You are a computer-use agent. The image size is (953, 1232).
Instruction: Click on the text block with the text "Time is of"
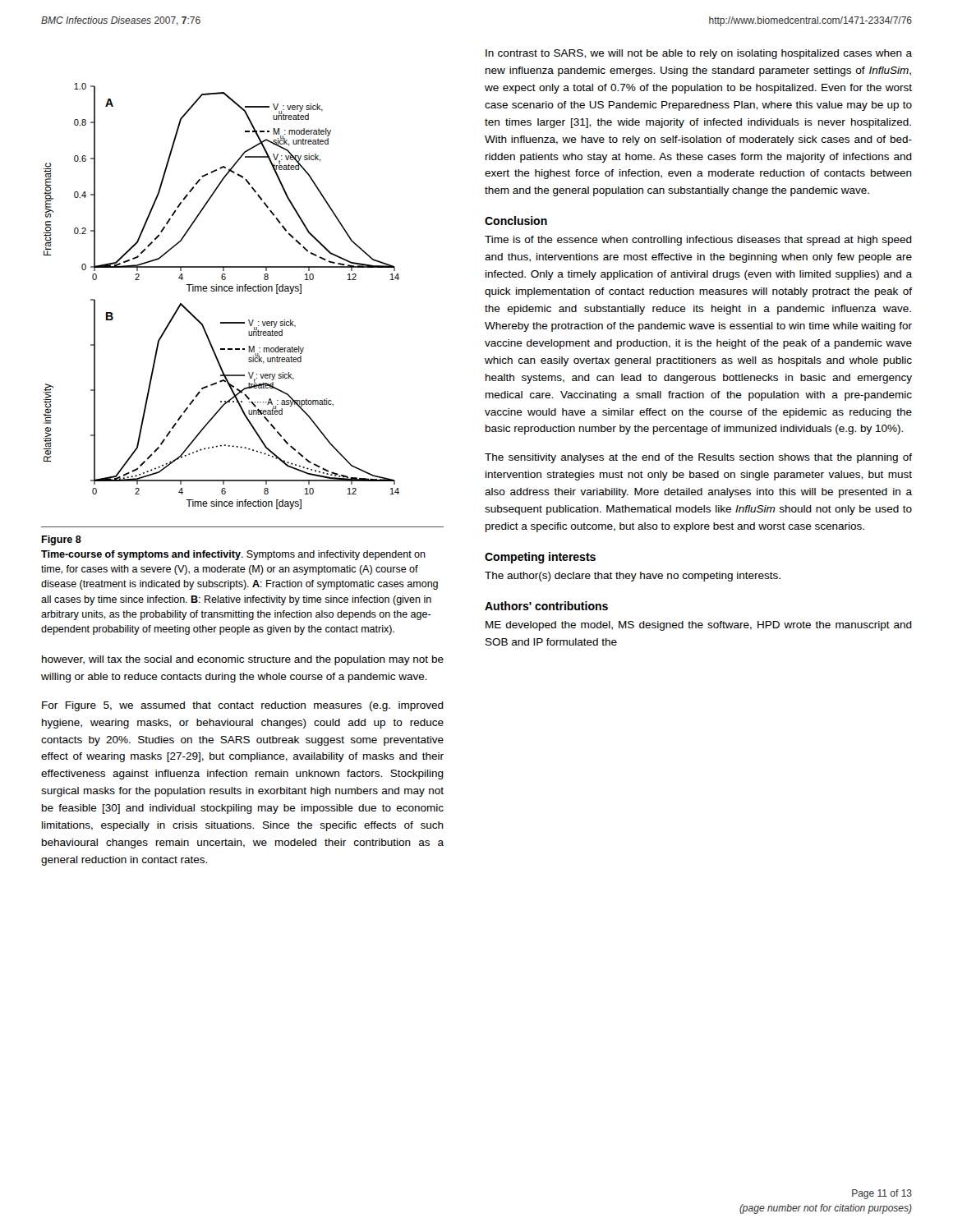(x=698, y=334)
